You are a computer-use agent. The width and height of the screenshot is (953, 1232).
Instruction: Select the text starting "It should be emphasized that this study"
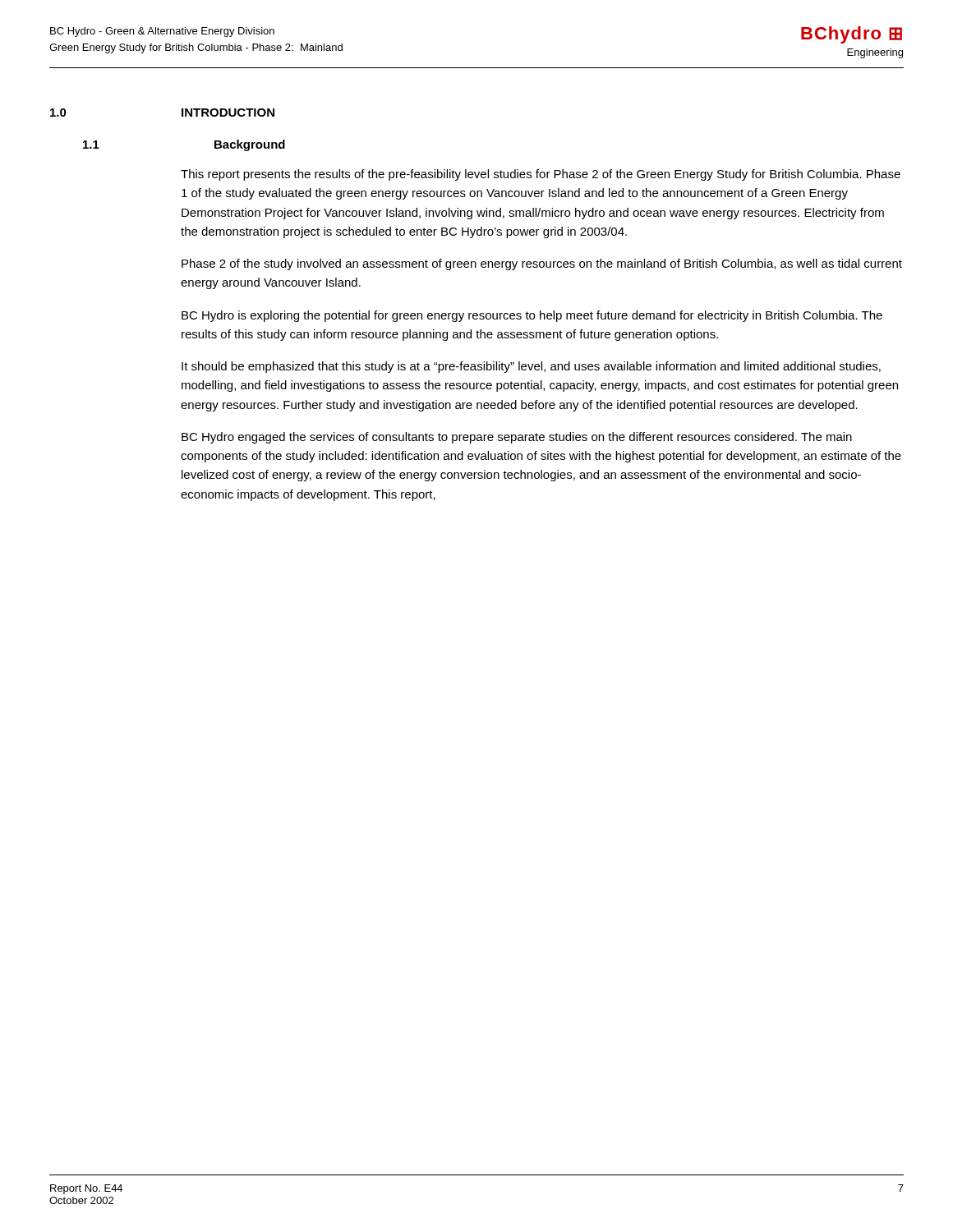tap(540, 385)
